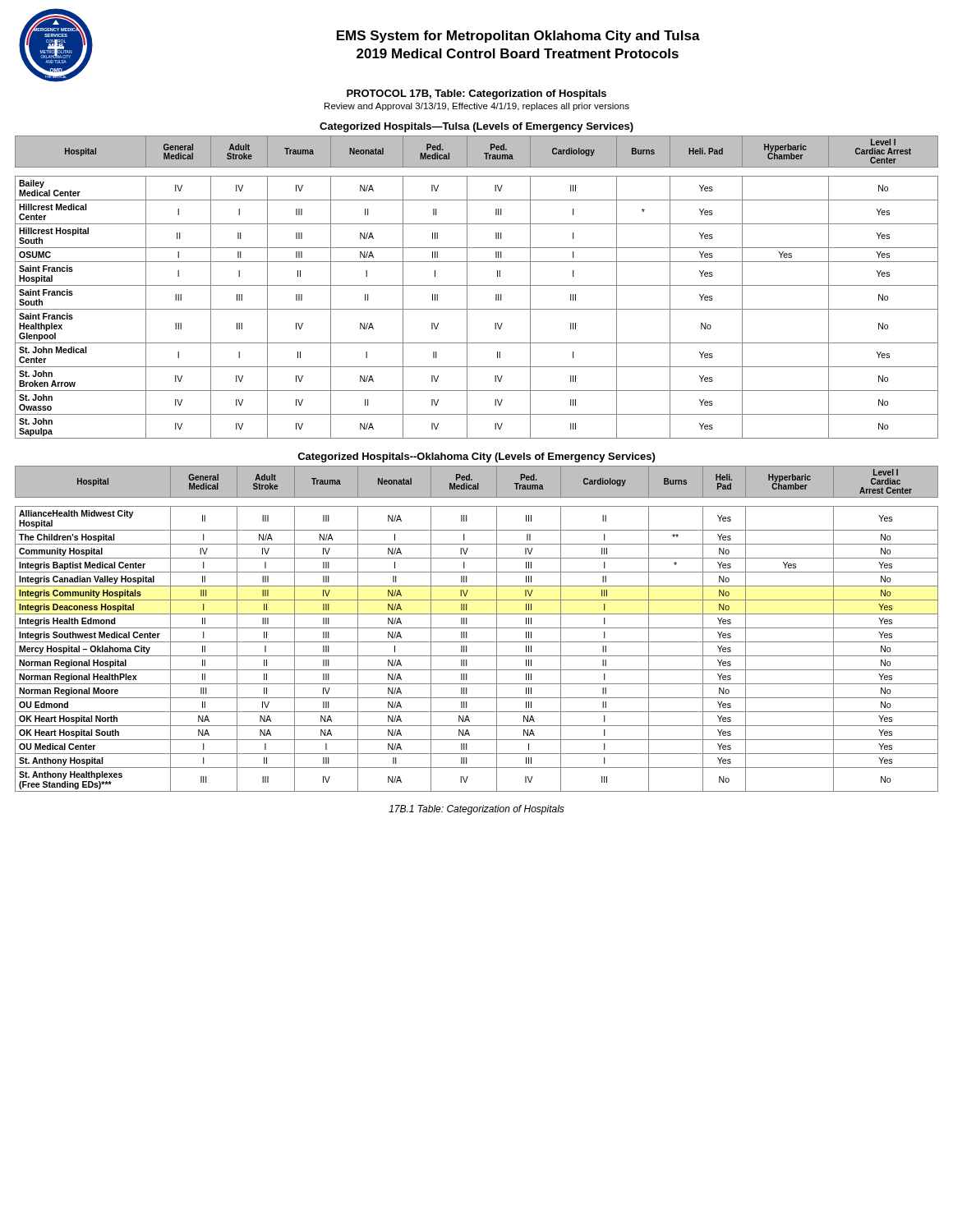This screenshot has width=953, height=1232.
Task: Click a logo
Action: (56, 45)
